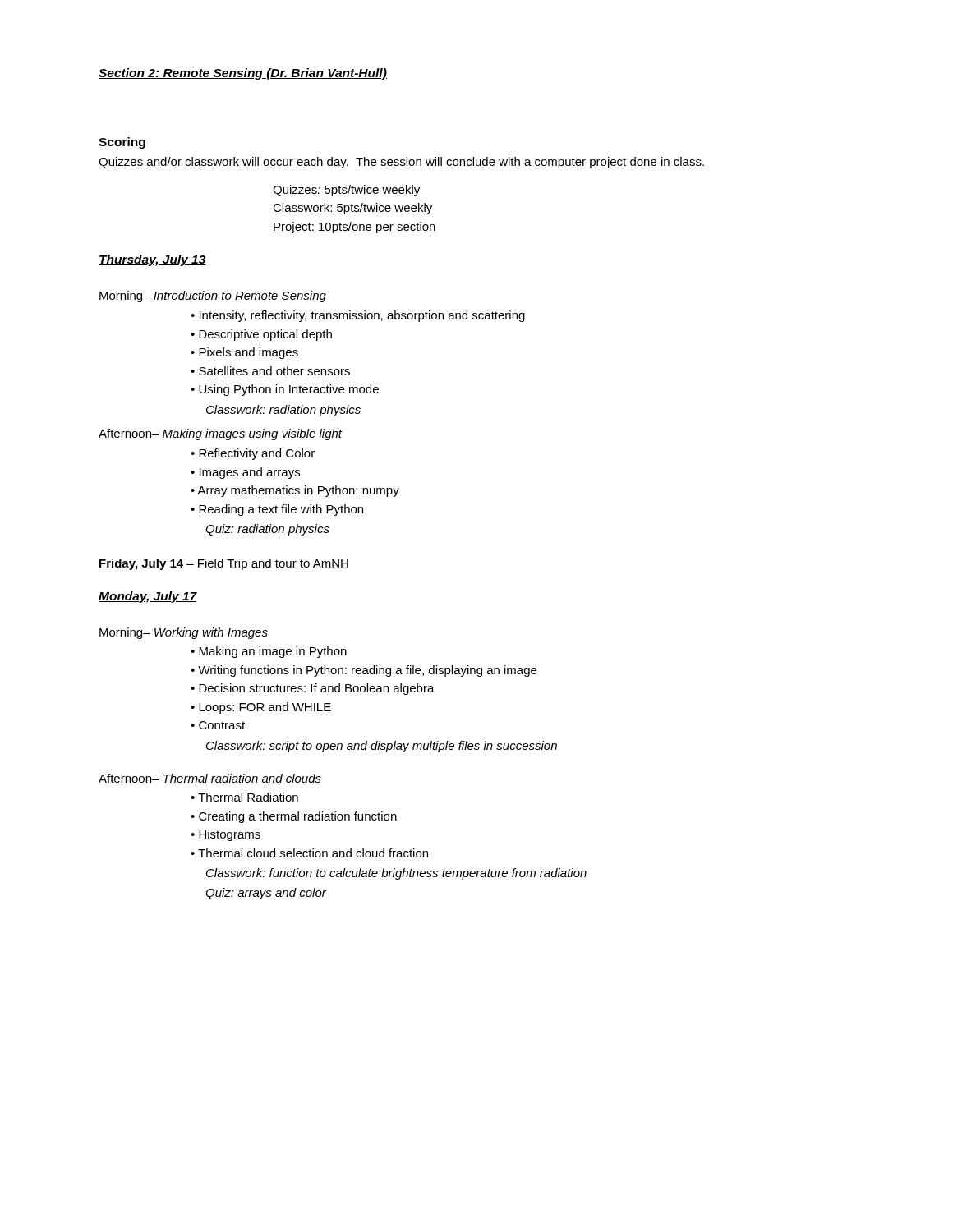Click on the list item that reads "• Intensity, reflectivity, transmission, absorption and"

coord(365,315)
